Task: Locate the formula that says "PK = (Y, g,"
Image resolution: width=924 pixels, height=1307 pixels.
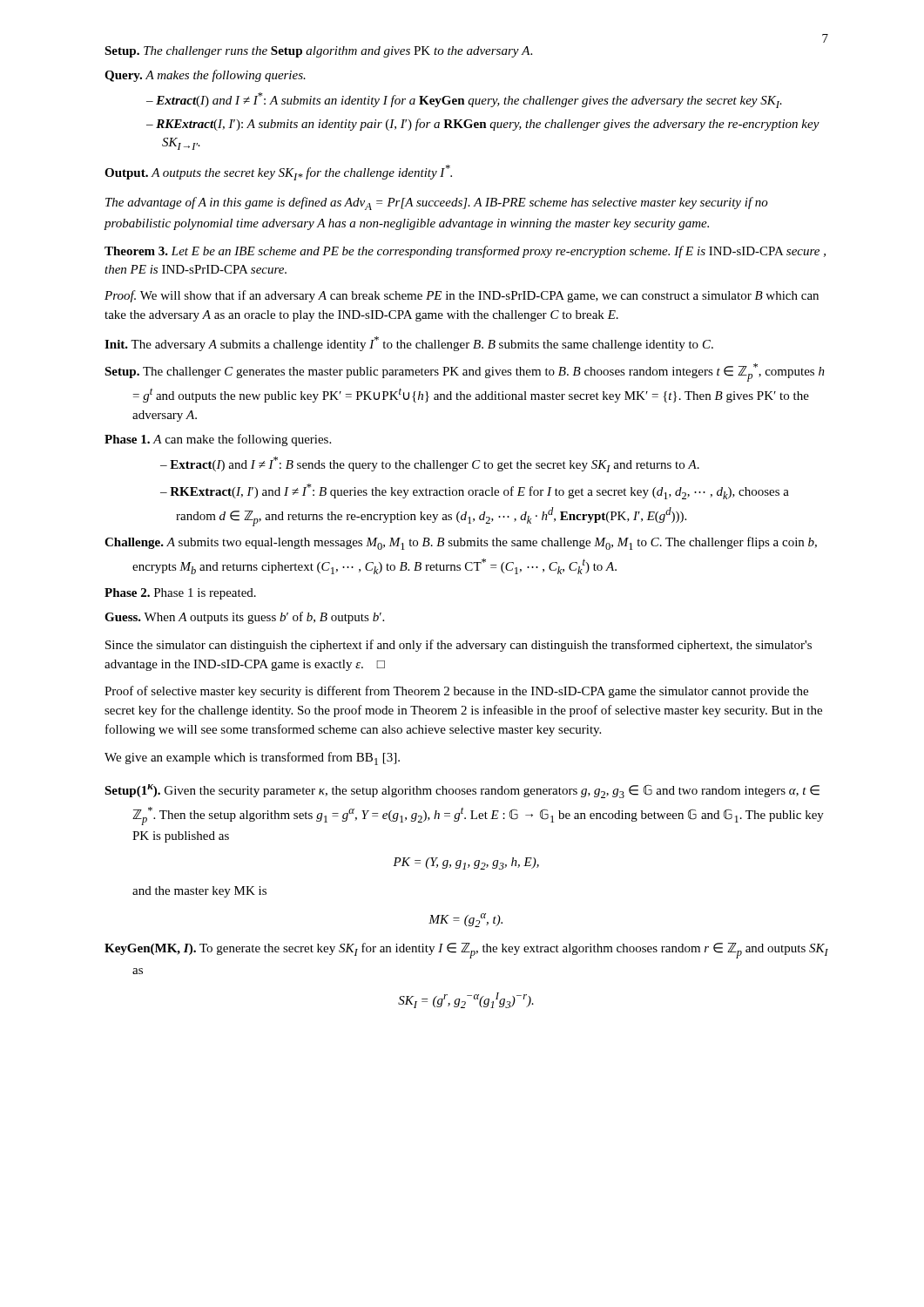Action: click(x=466, y=863)
